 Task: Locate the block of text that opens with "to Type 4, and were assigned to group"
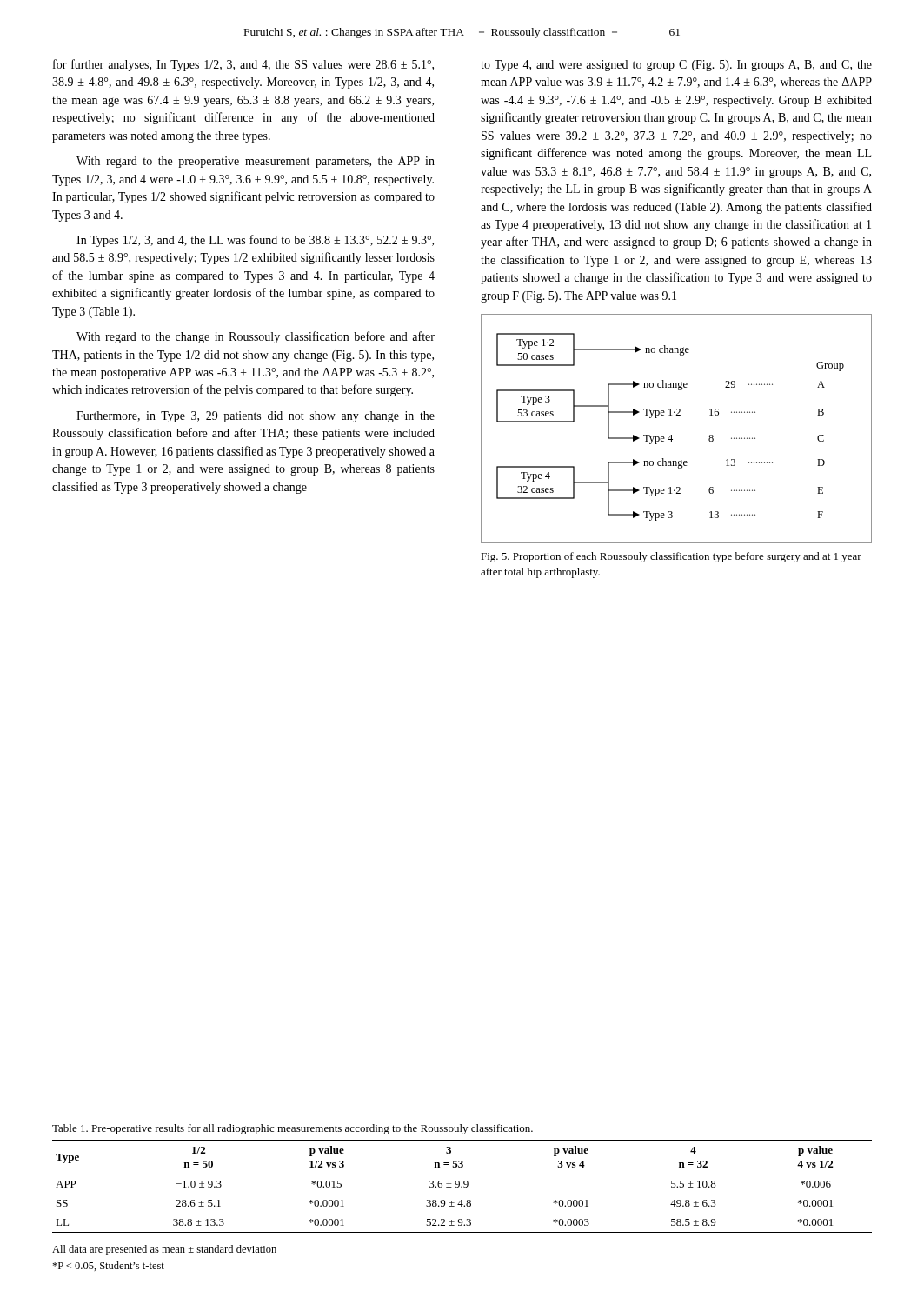[x=676, y=181]
